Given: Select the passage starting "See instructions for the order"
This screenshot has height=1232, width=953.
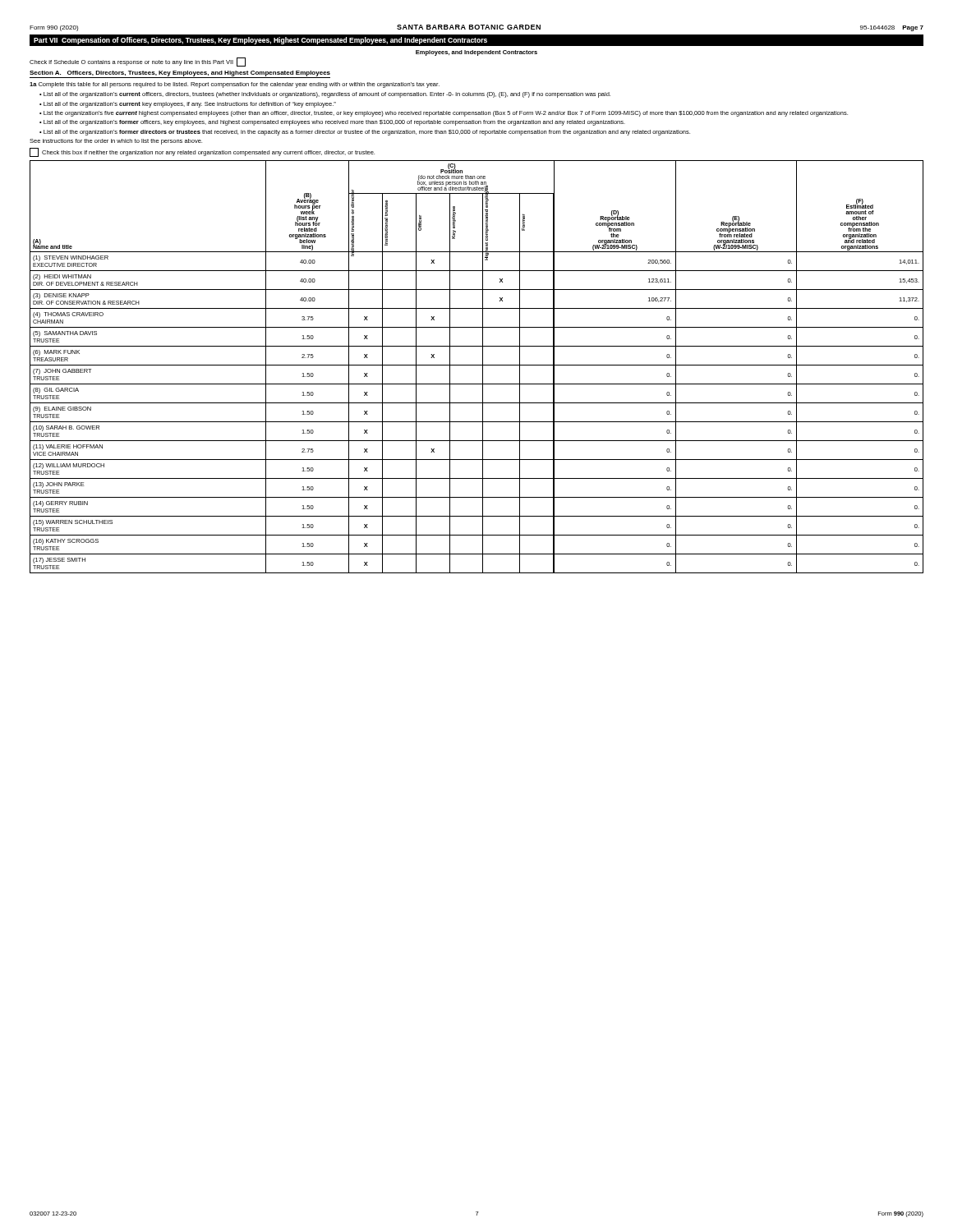Looking at the screenshot, I should point(116,141).
